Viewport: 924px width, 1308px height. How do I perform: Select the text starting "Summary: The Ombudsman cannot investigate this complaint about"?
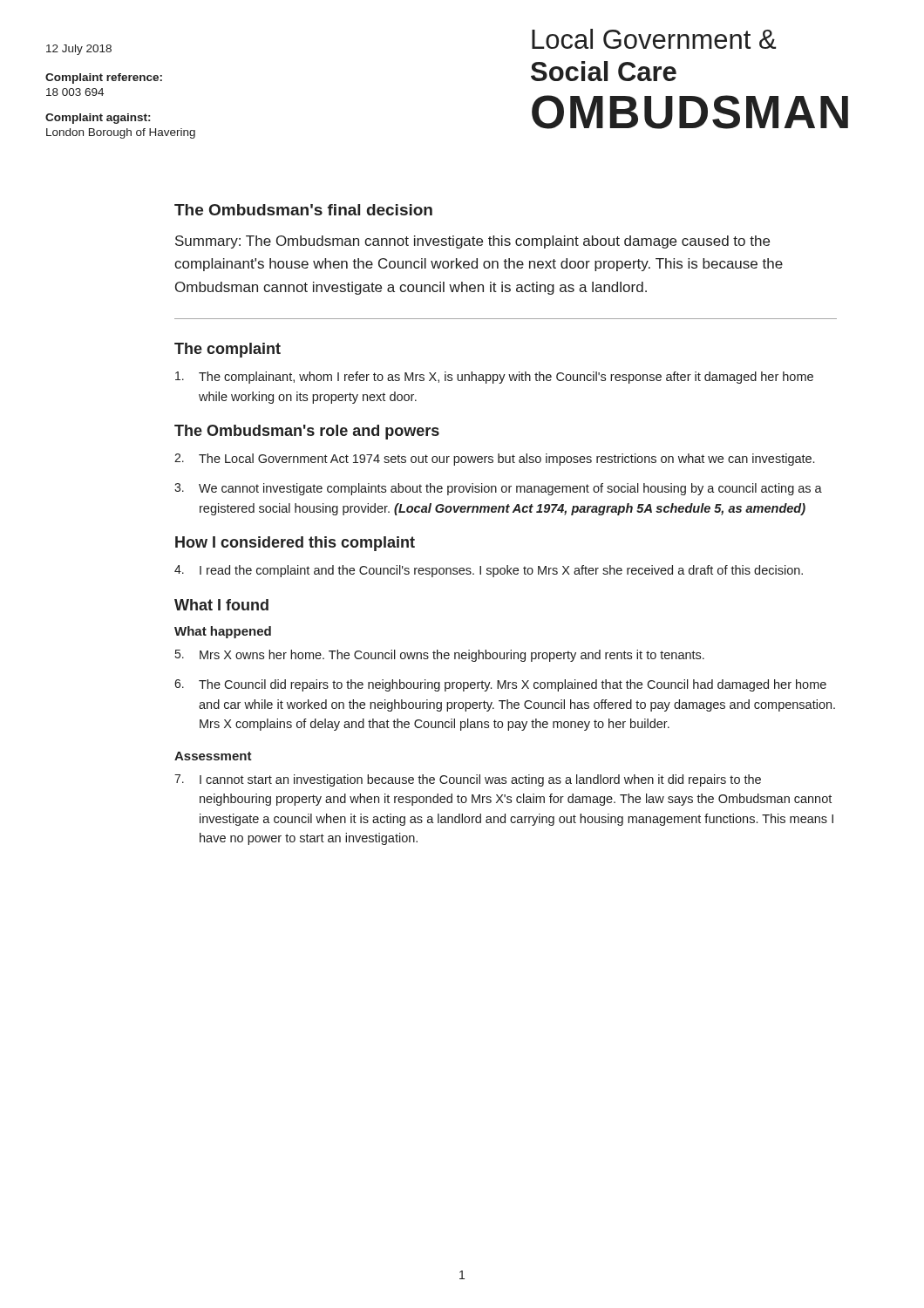[x=479, y=264]
